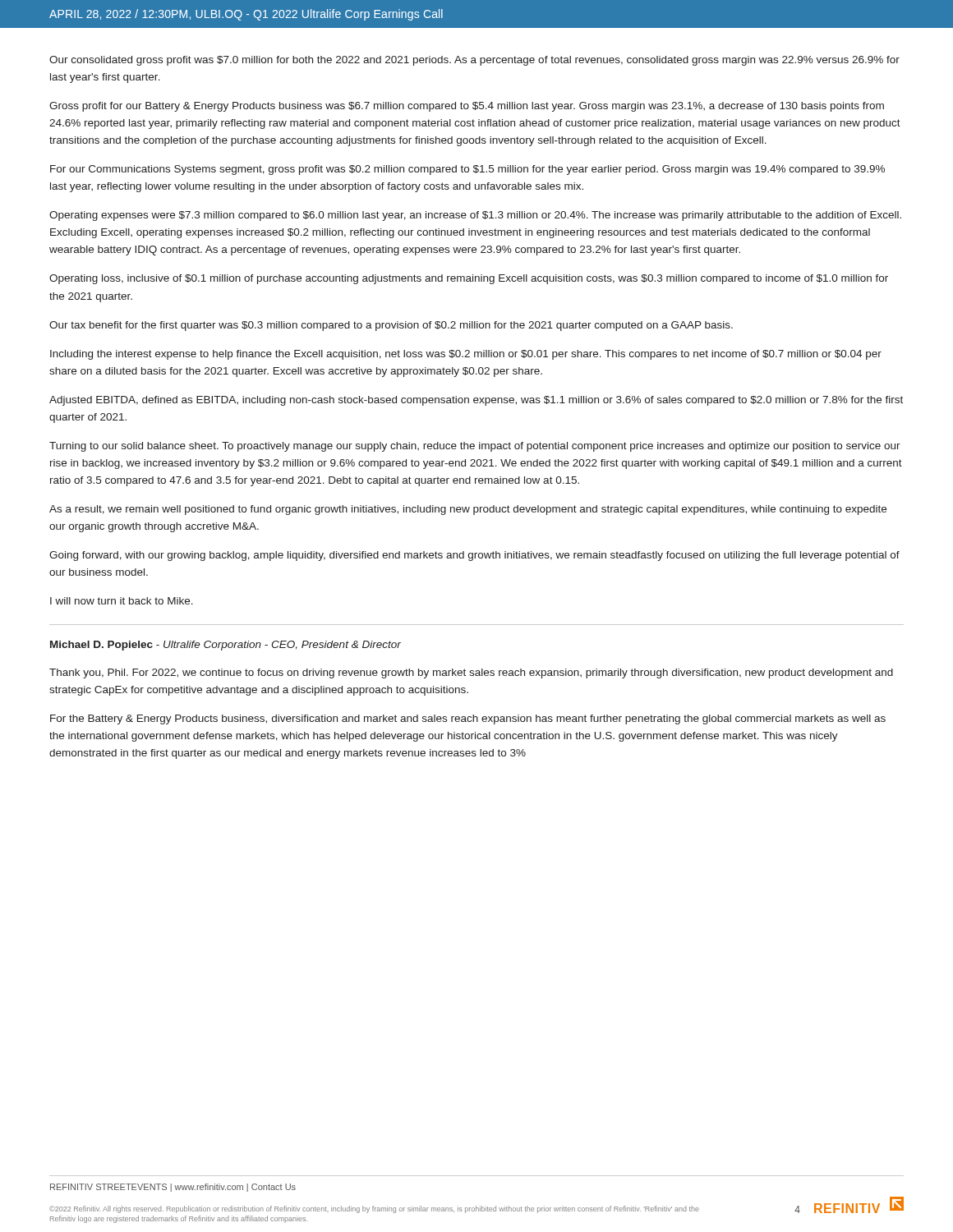Click on the block starting "Our tax benefit for the first"
The height and width of the screenshot is (1232, 953).
(x=391, y=325)
